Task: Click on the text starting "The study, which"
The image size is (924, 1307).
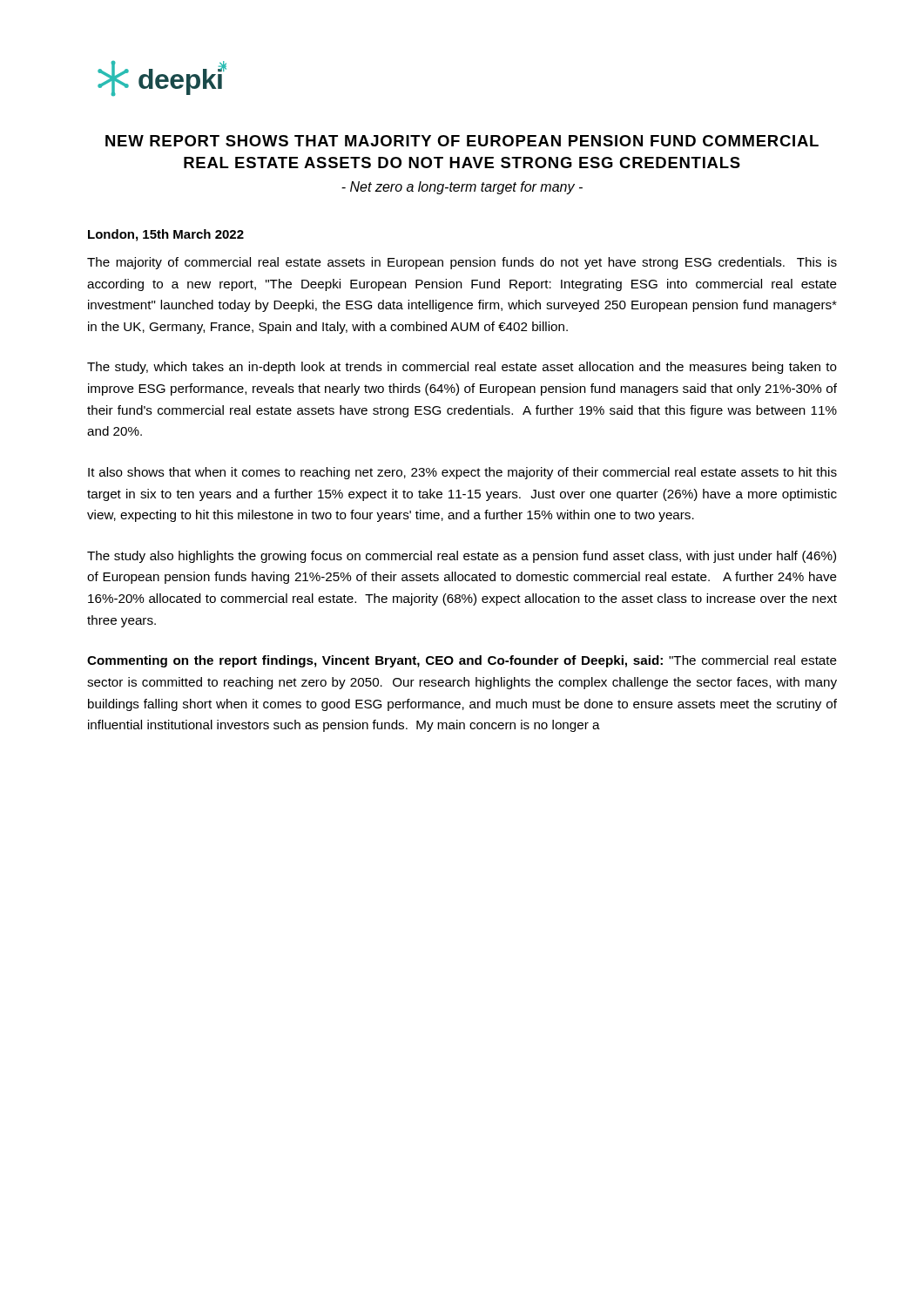Action: coord(462,399)
